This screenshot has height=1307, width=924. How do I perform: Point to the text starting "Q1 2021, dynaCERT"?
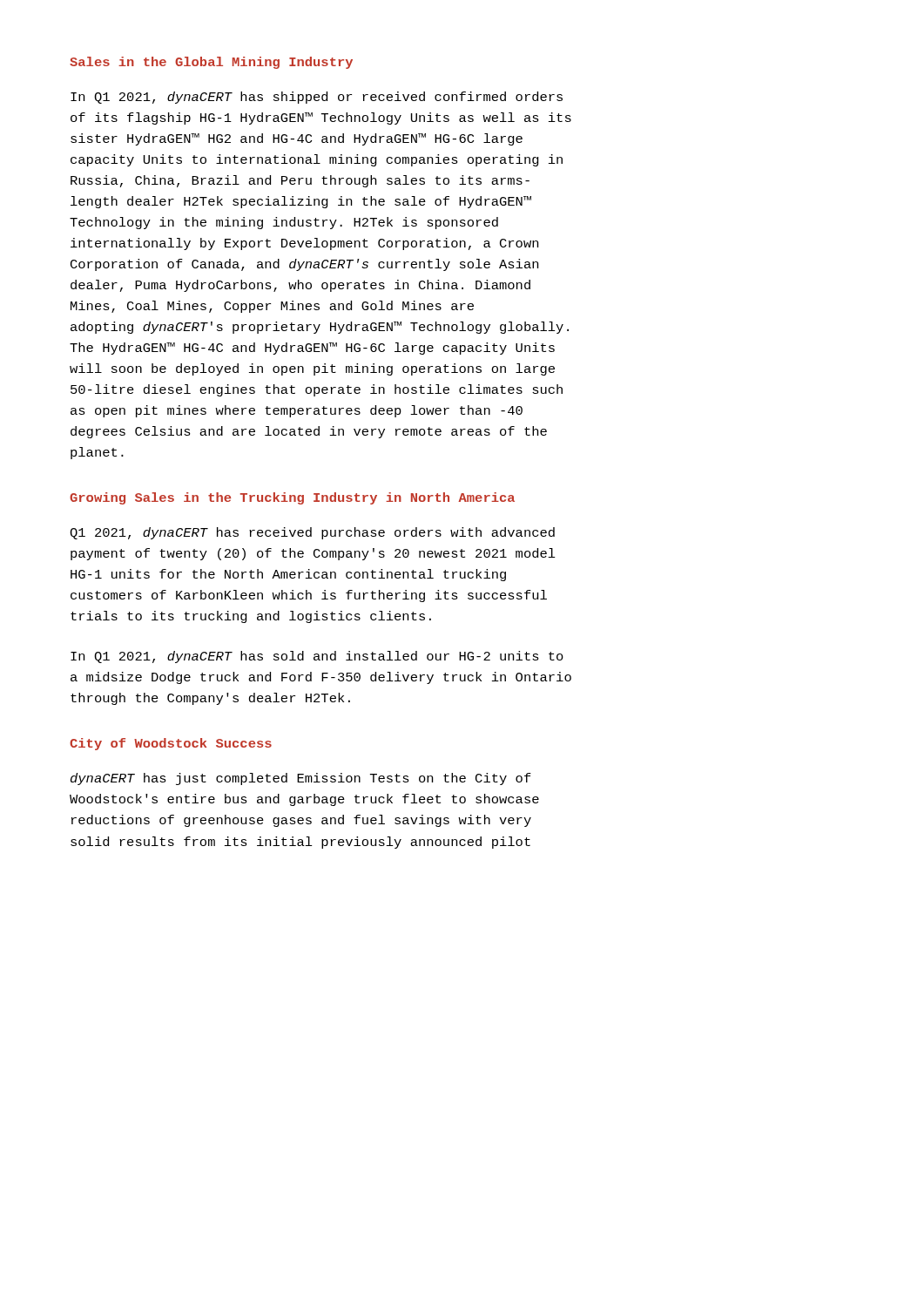tap(313, 575)
